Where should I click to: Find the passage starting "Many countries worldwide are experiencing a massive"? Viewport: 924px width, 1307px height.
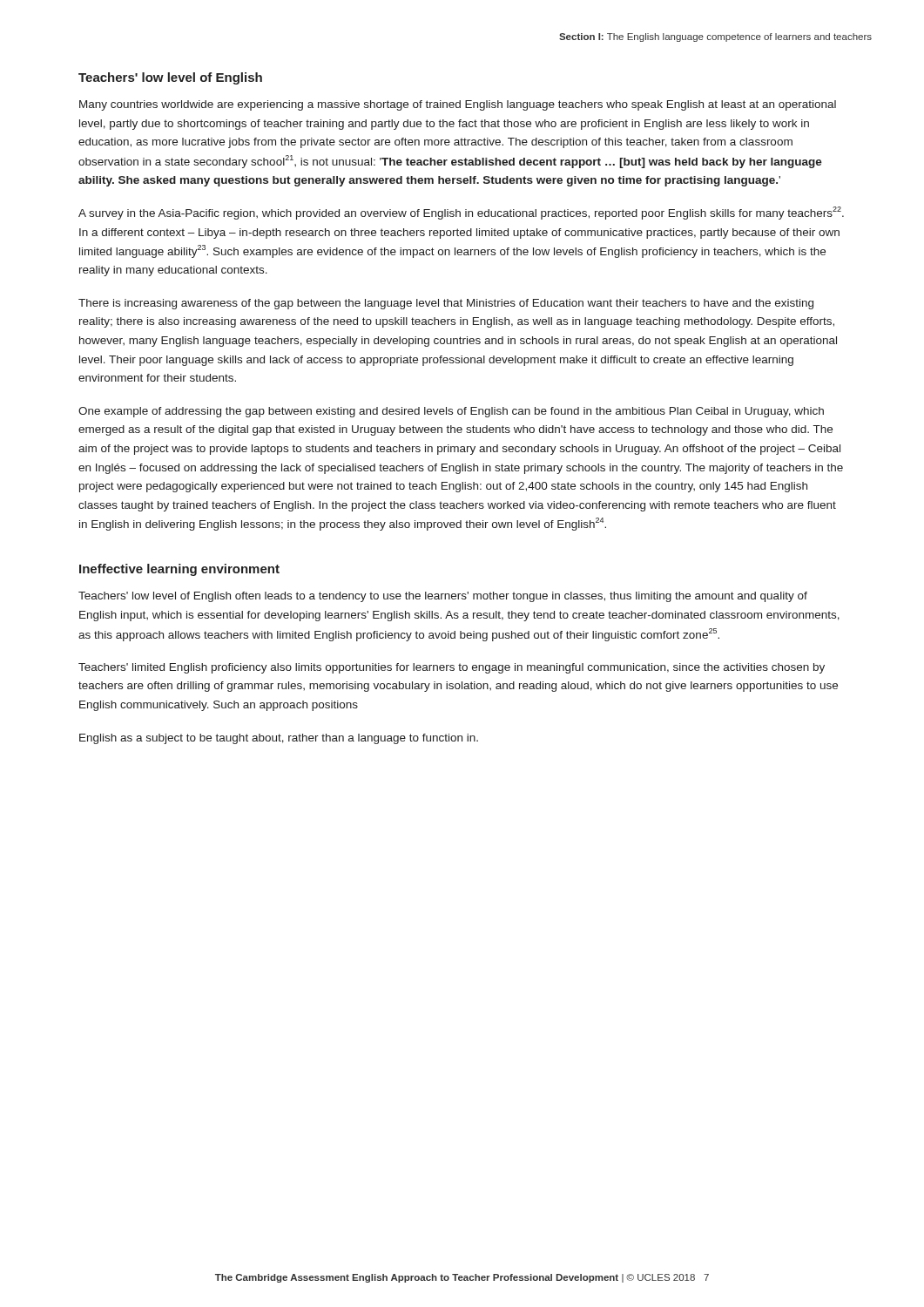point(457,142)
